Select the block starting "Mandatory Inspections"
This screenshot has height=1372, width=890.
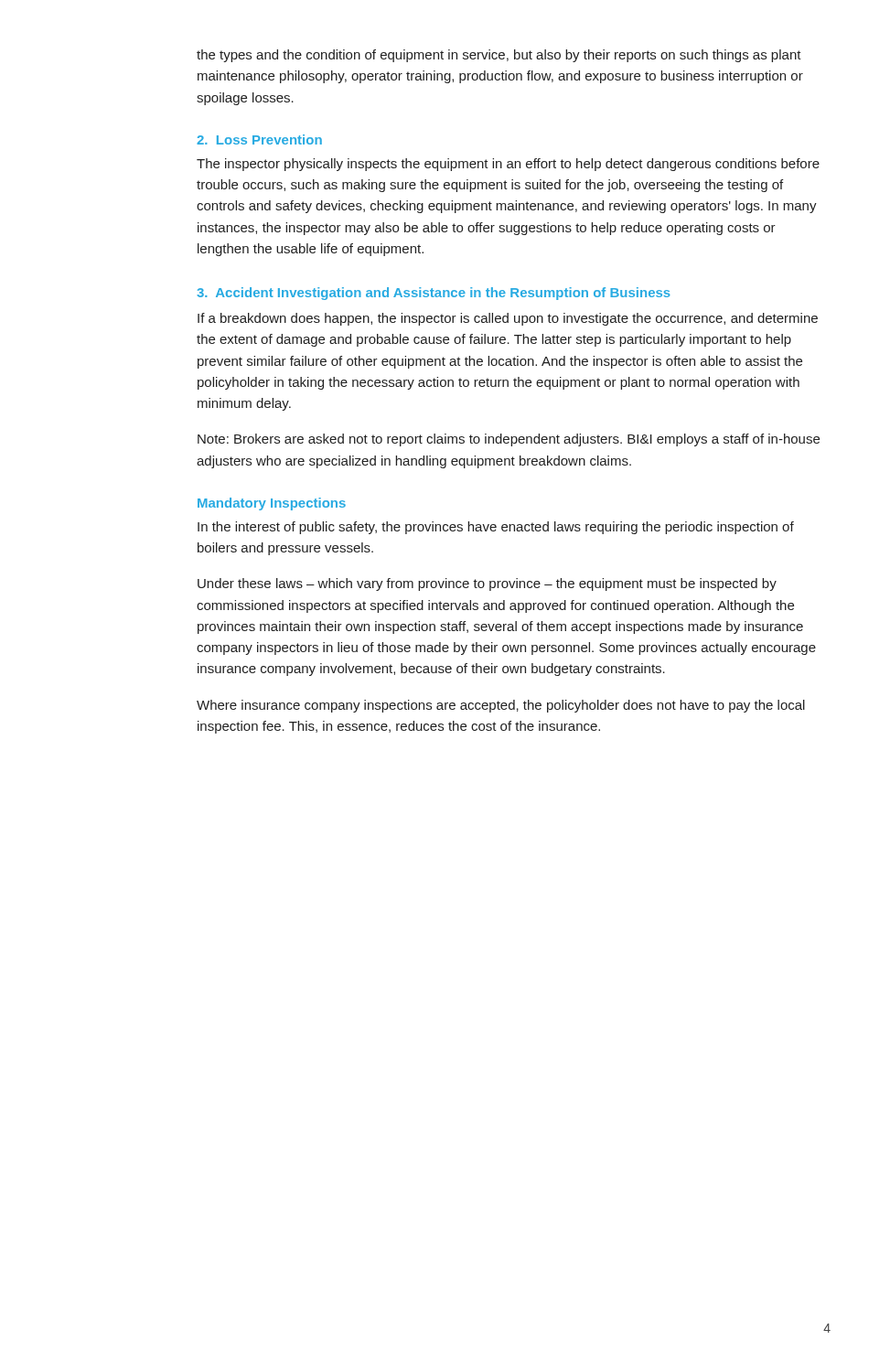pyautogui.click(x=272, y=504)
